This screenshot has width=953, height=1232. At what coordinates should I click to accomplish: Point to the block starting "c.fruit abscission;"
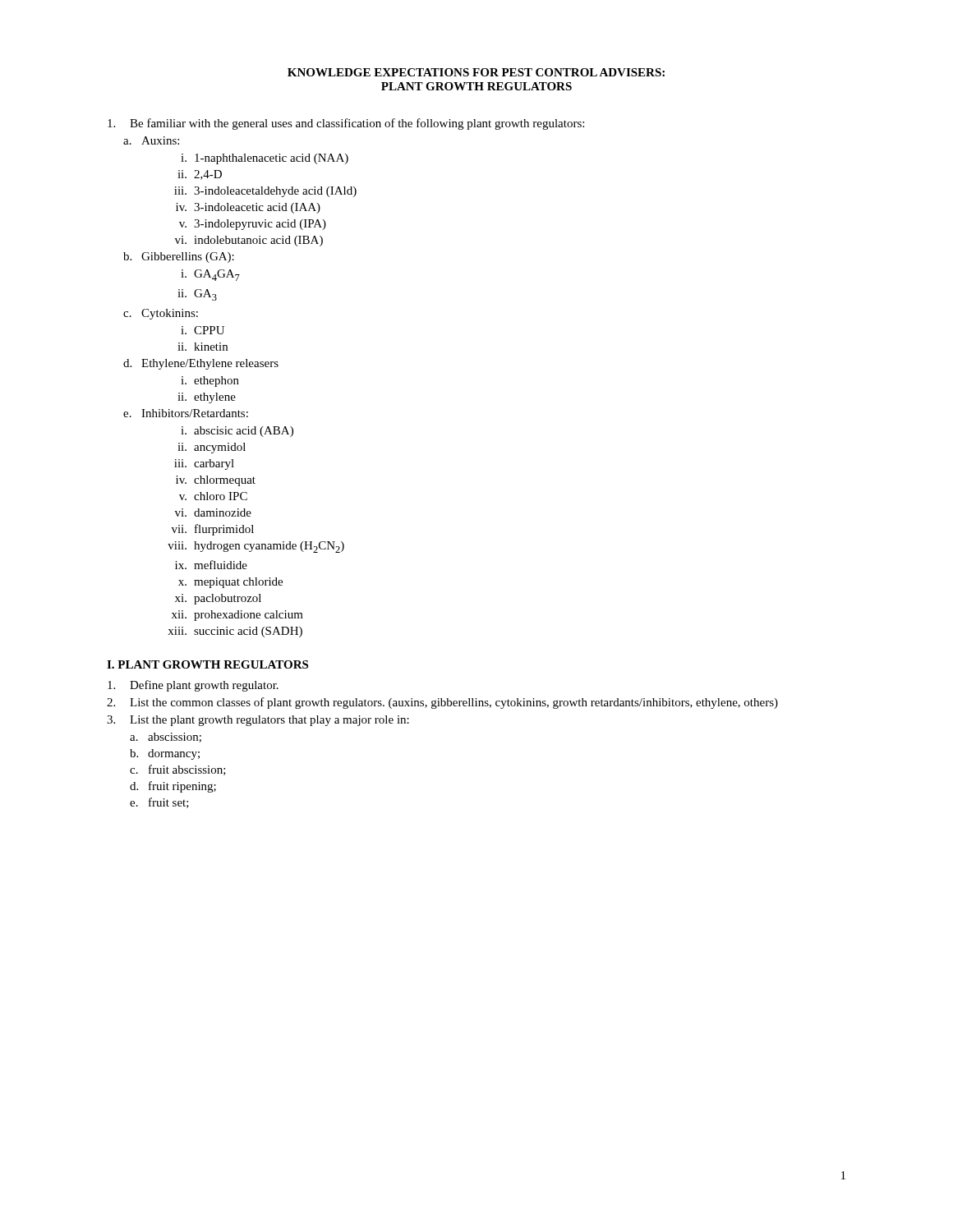pos(178,770)
